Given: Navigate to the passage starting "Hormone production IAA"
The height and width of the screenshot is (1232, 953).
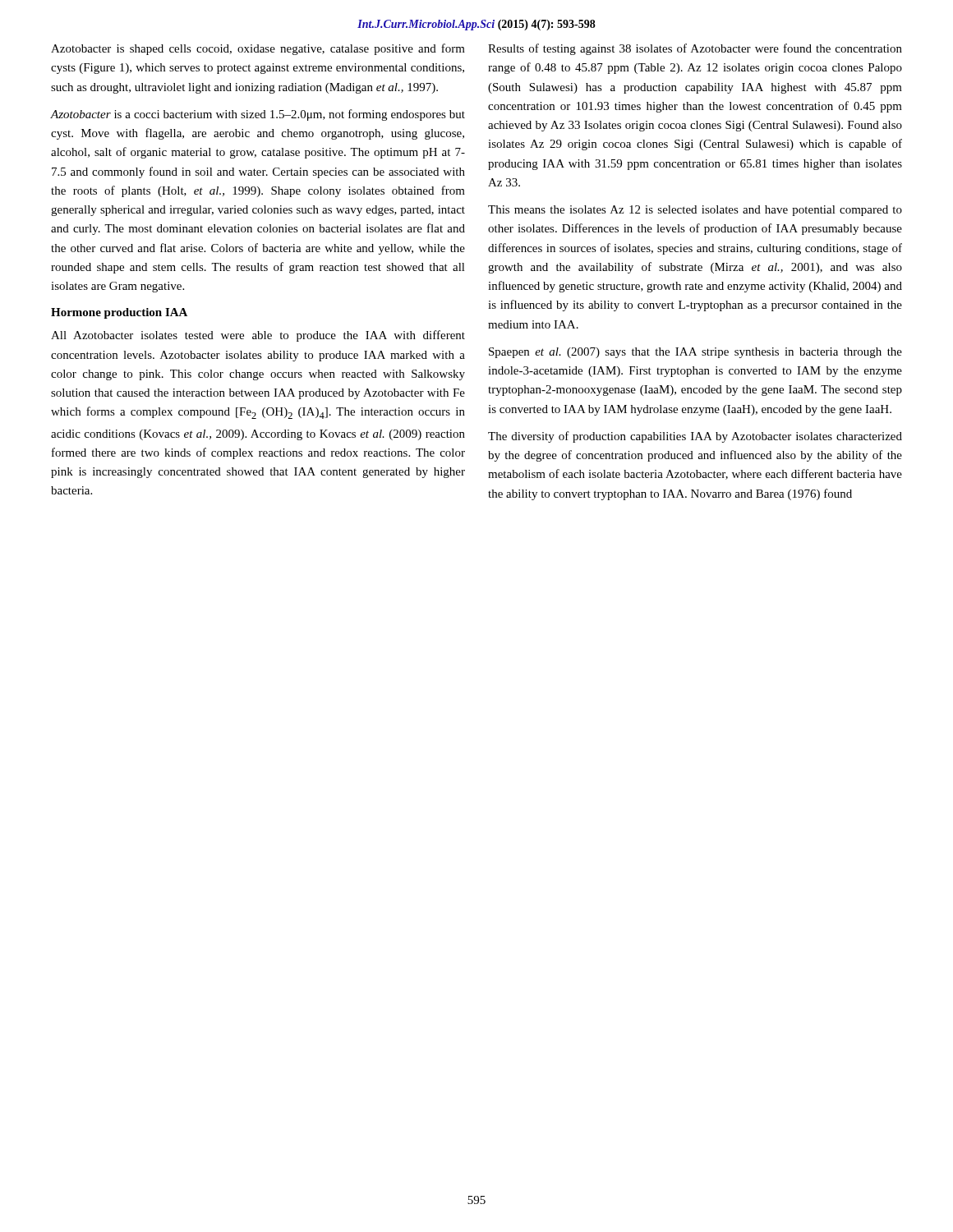Looking at the screenshot, I should coord(119,312).
